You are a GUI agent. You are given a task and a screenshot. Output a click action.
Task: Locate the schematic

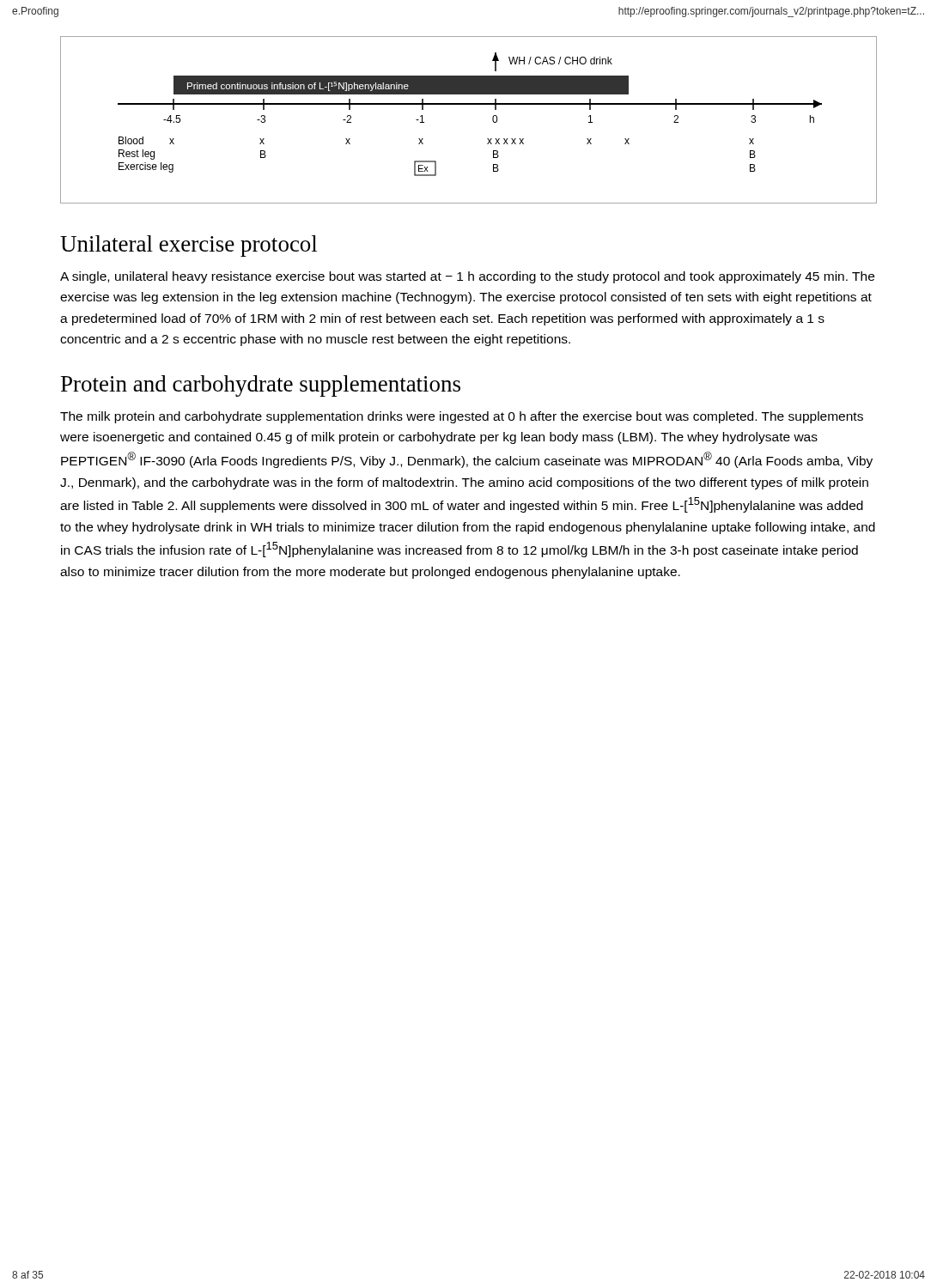(468, 120)
